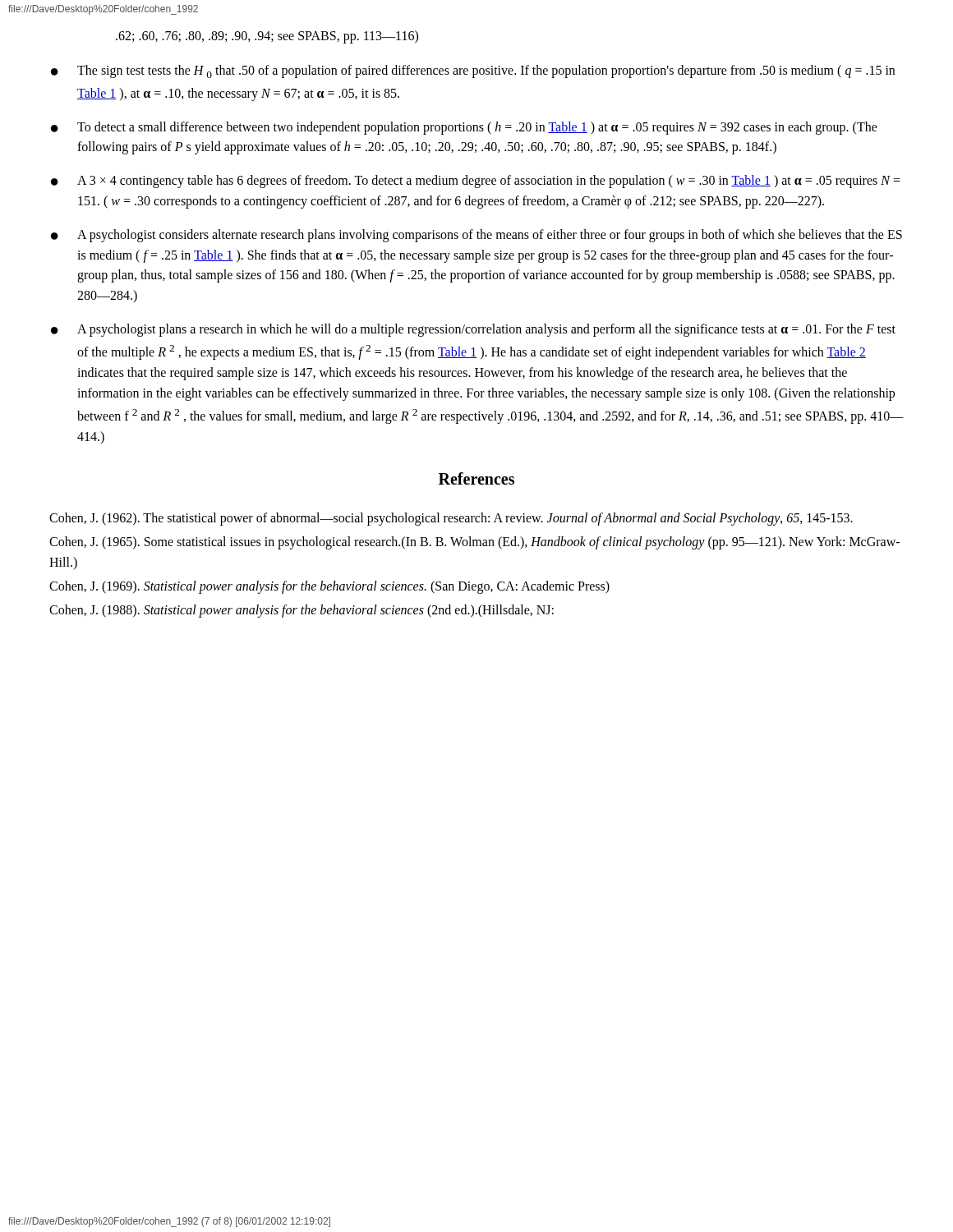Image resolution: width=953 pixels, height=1232 pixels.
Task: Where is the passage that starts "● A 3 × 4 contingency table"?
Action: pyautogui.click(x=476, y=191)
